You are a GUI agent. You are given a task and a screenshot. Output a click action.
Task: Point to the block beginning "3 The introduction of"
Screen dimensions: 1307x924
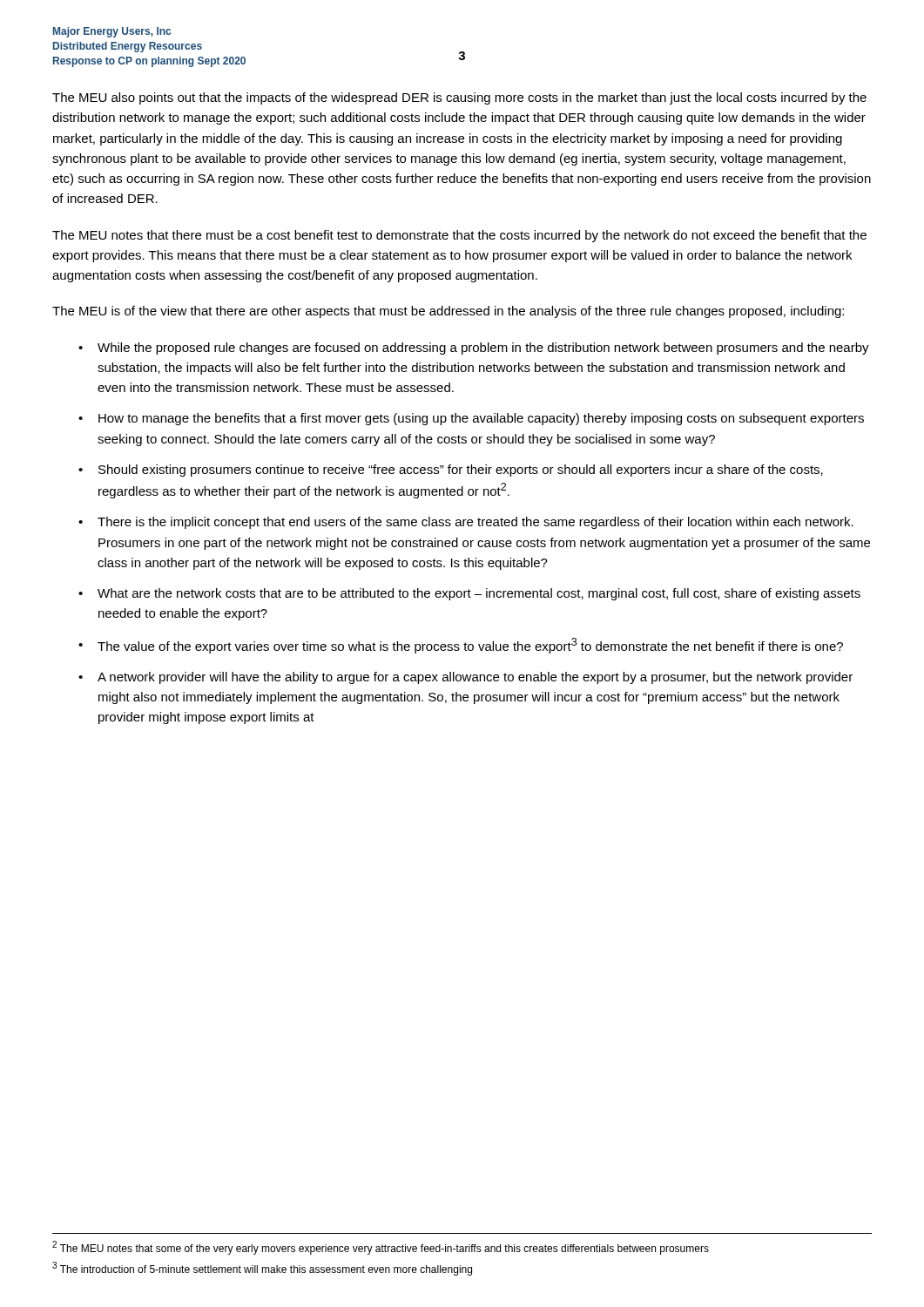point(263,1268)
